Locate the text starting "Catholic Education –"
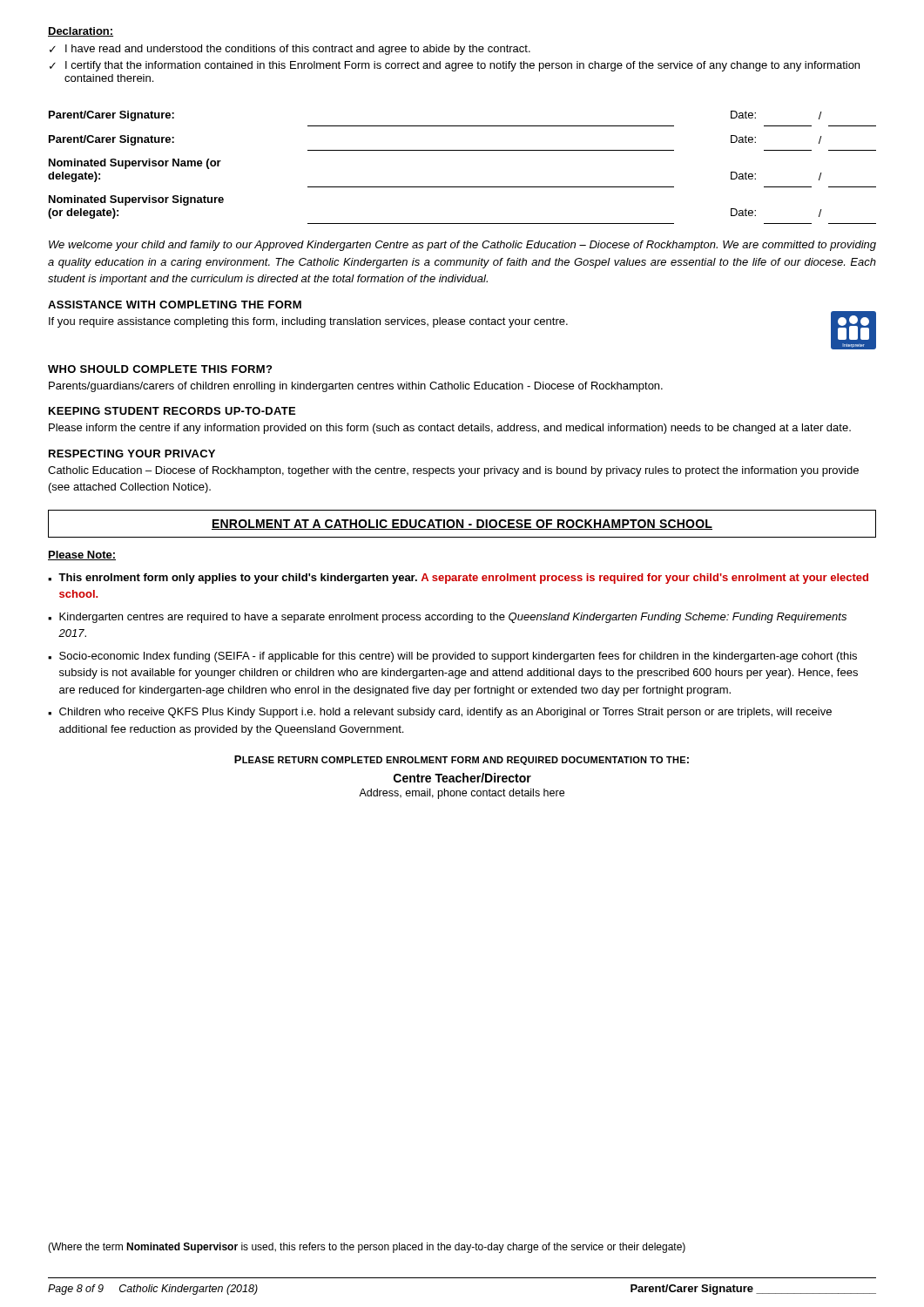Screen dimensions: 1307x924 click(453, 478)
